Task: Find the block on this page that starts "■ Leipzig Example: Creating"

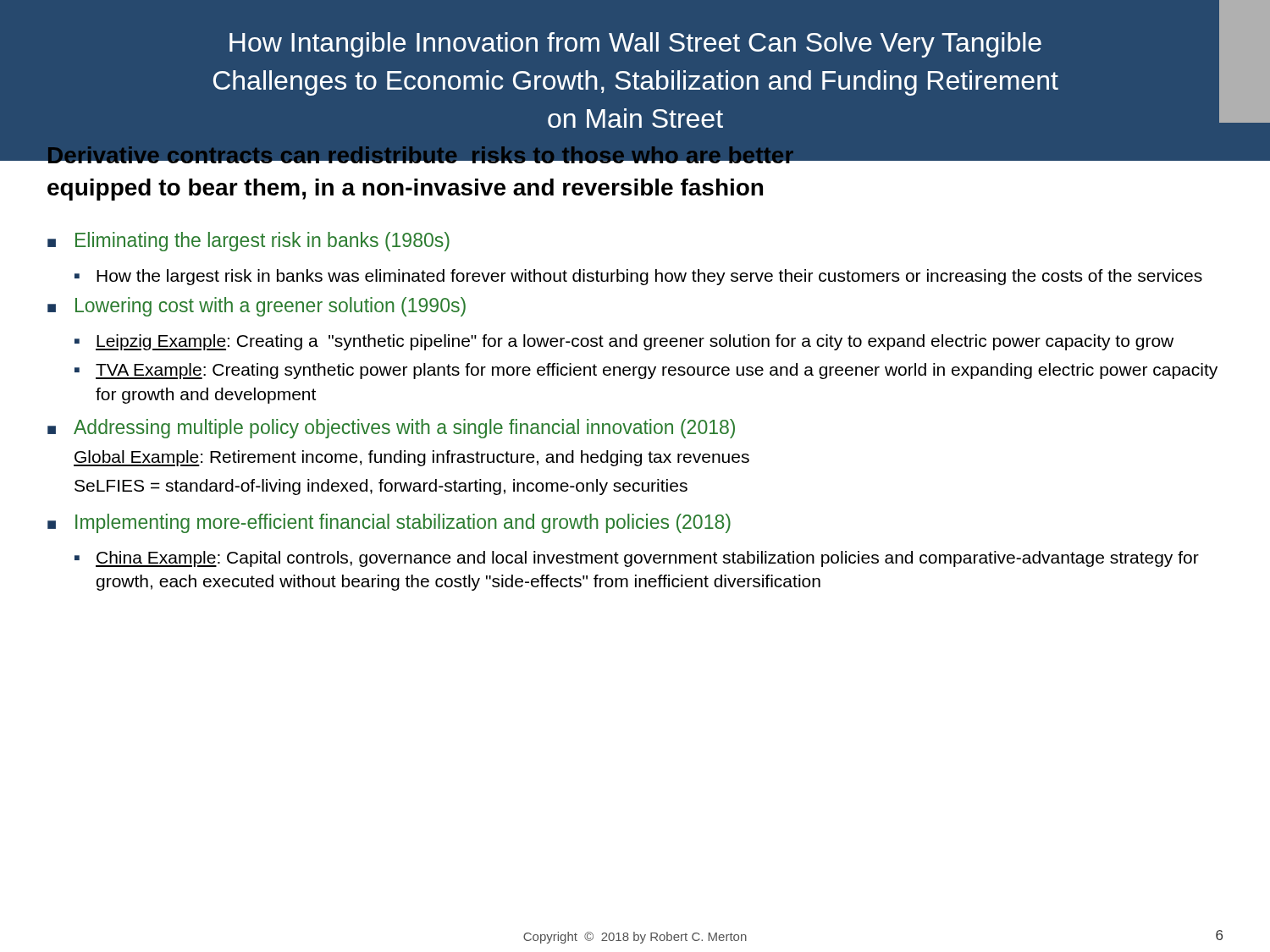Action: 649,341
